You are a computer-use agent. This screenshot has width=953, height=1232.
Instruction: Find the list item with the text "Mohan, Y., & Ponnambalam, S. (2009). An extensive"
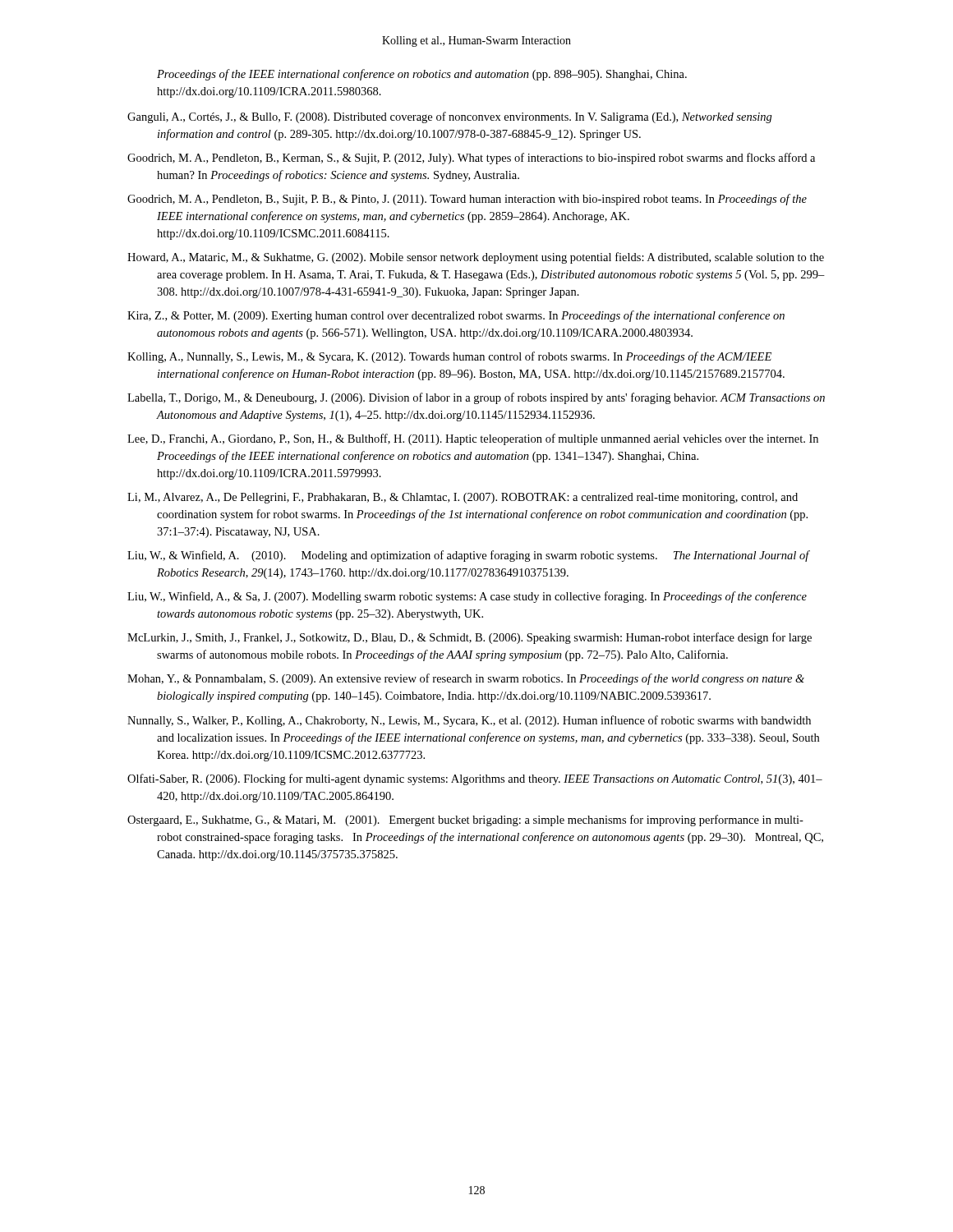click(x=466, y=687)
